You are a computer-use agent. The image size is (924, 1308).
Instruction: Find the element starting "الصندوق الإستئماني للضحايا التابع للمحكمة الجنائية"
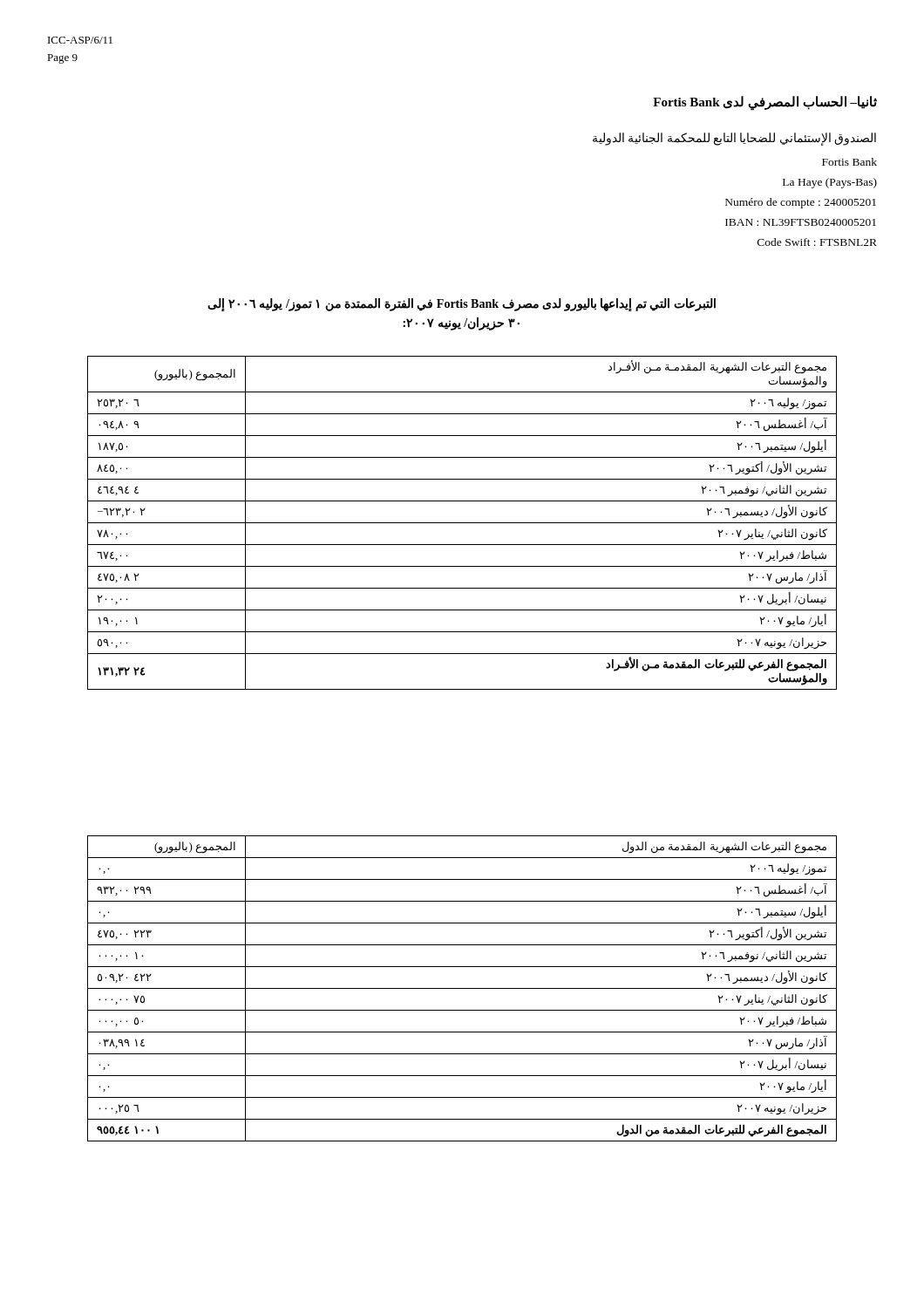pyautogui.click(x=734, y=138)
